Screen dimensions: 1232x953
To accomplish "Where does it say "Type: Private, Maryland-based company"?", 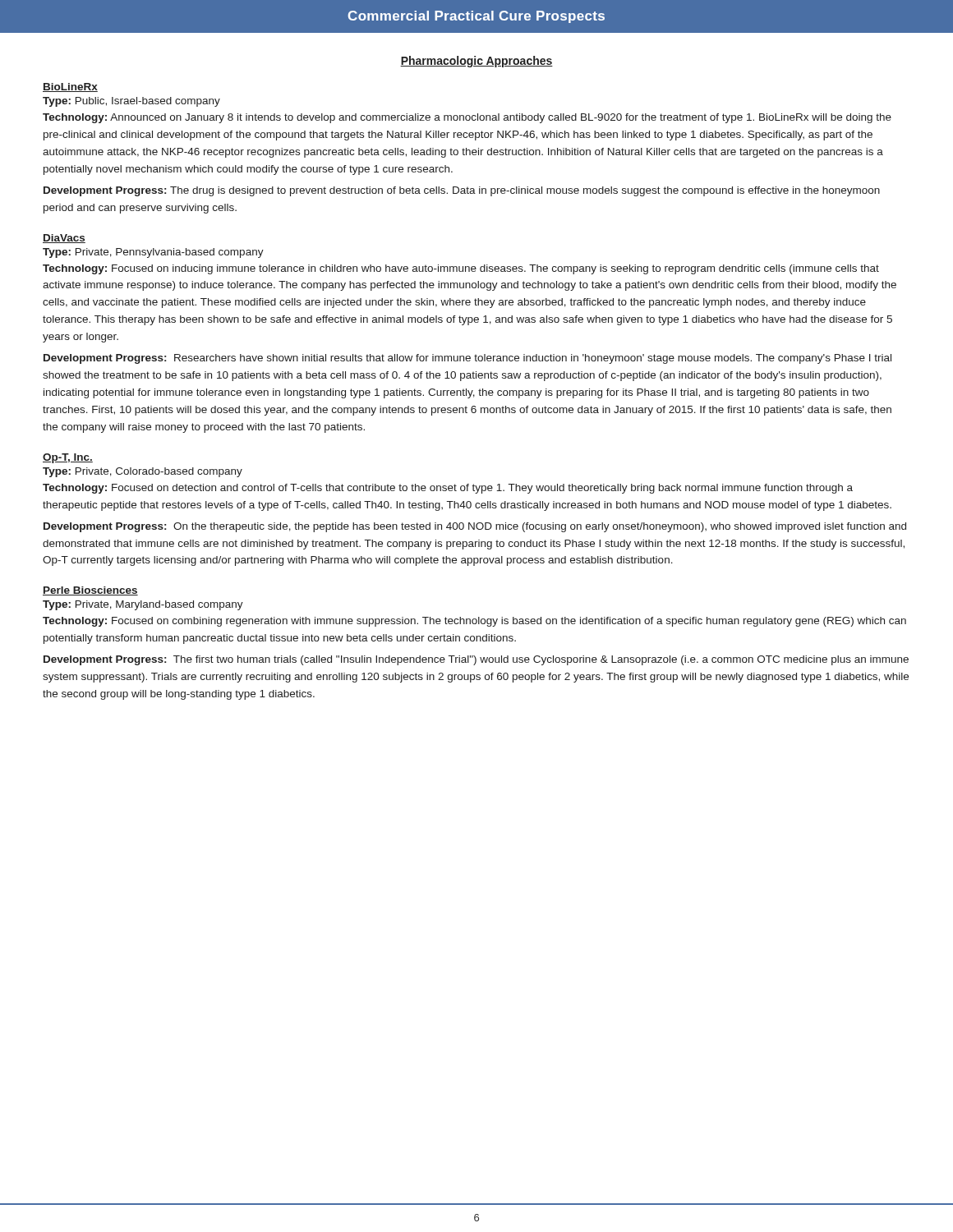I will [143, 604].
